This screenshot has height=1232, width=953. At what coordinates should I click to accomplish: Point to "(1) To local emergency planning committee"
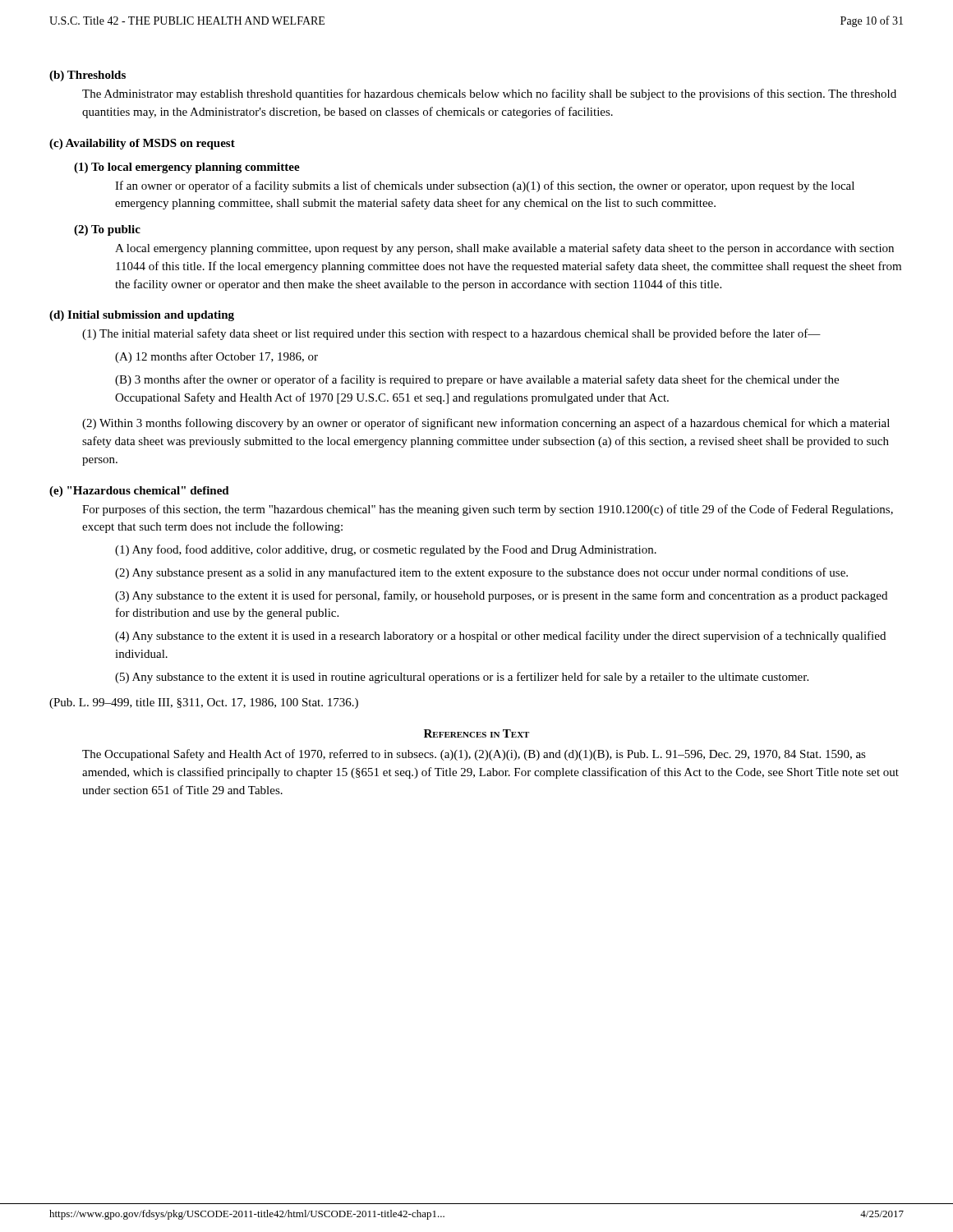pyautogui.click(x=187, y=166)
